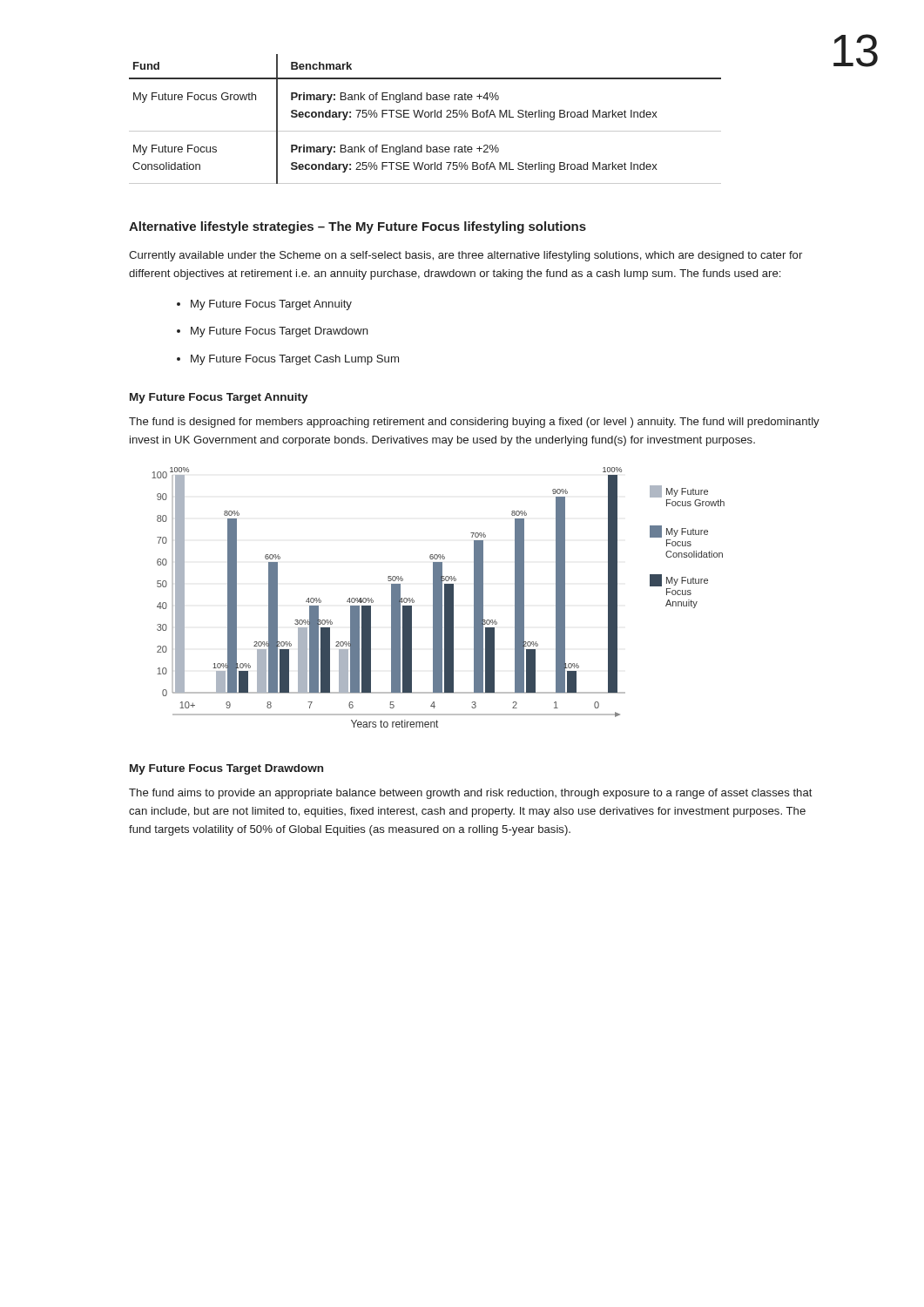924x1307 pixels.
Task: Click on the grouped bar chart
Action: (x=477, y=602)
